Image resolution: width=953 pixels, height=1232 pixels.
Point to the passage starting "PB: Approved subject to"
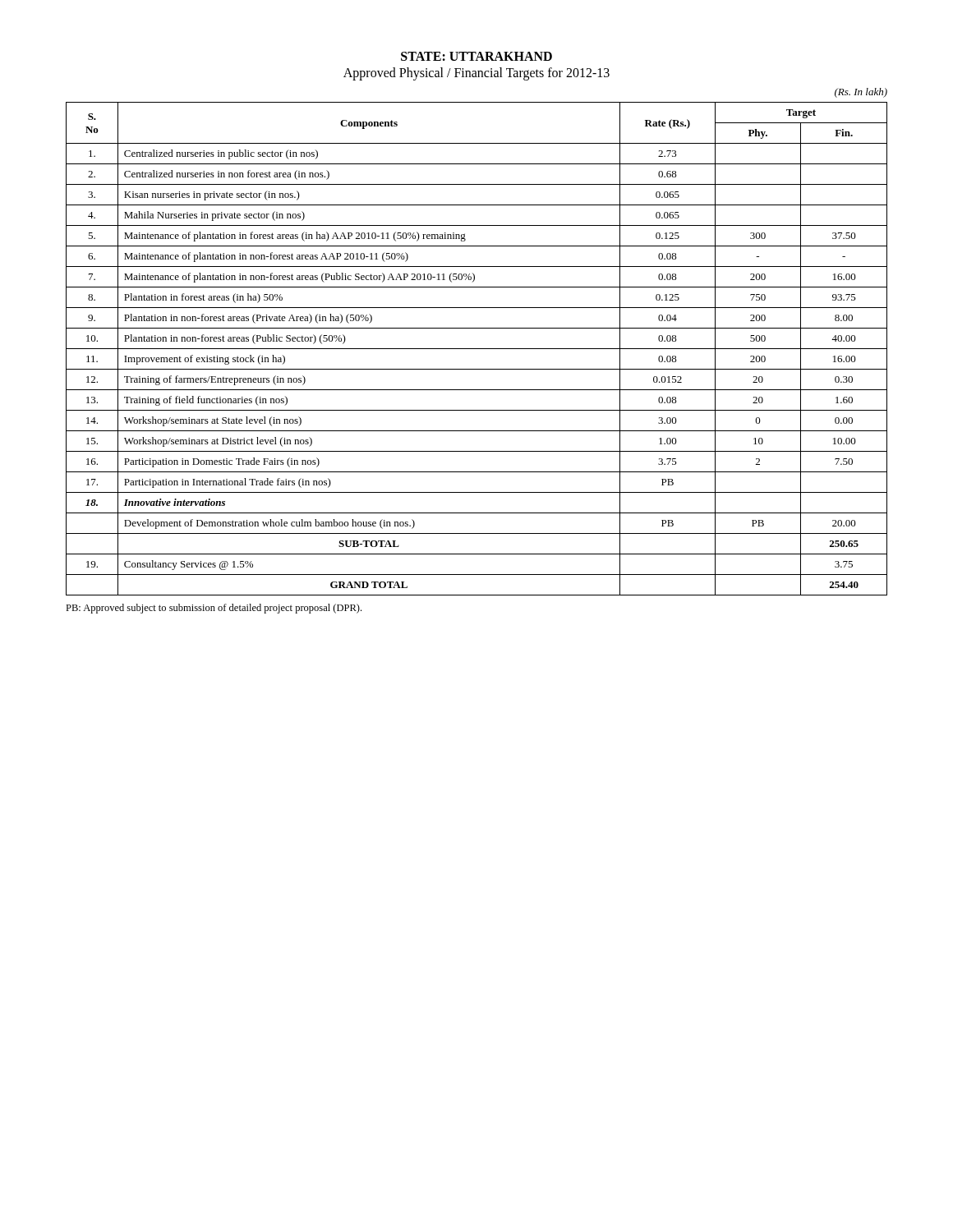214,608
